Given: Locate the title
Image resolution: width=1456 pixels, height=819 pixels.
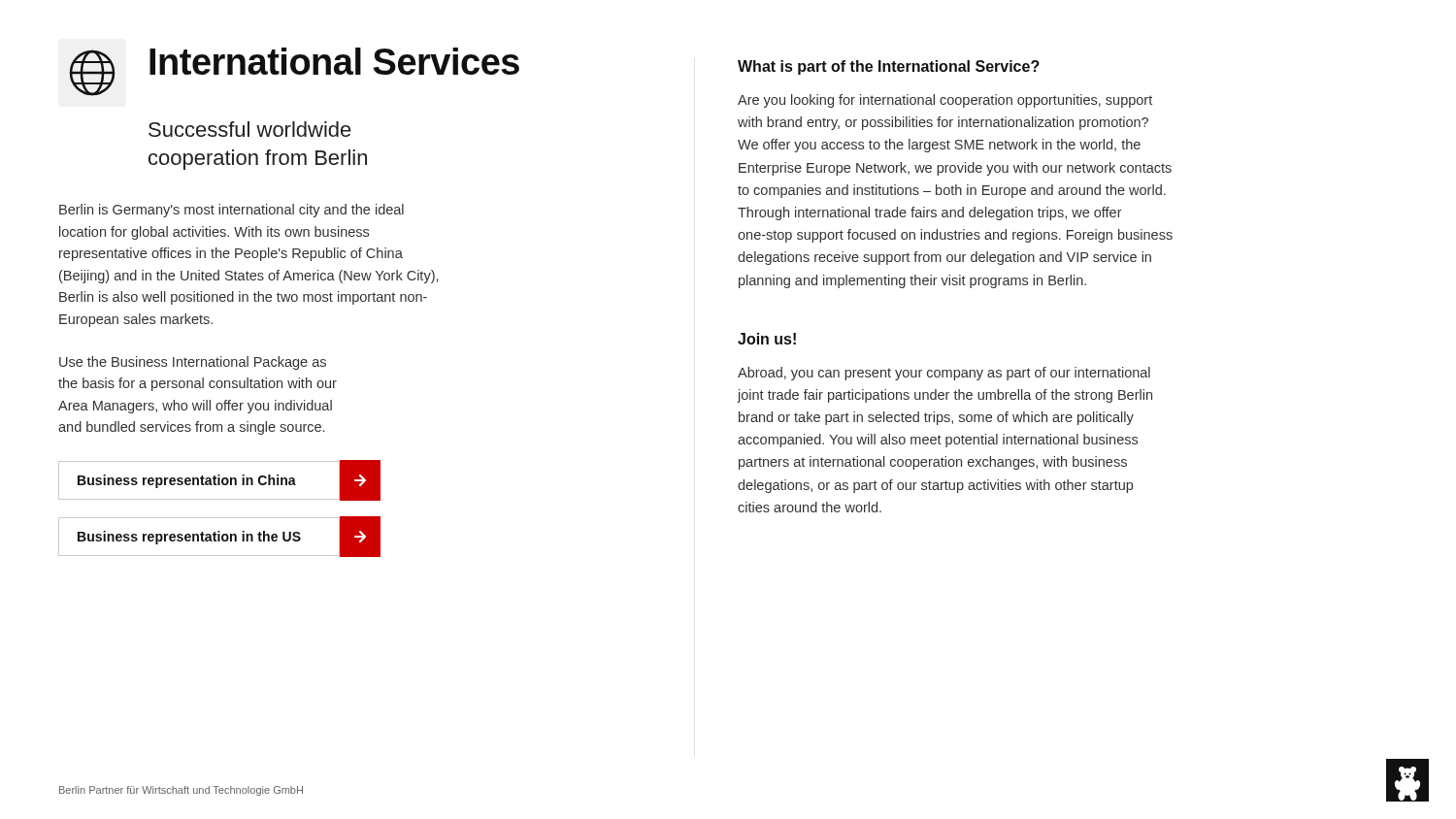Looking at the screenshot, I should [349, 73].
